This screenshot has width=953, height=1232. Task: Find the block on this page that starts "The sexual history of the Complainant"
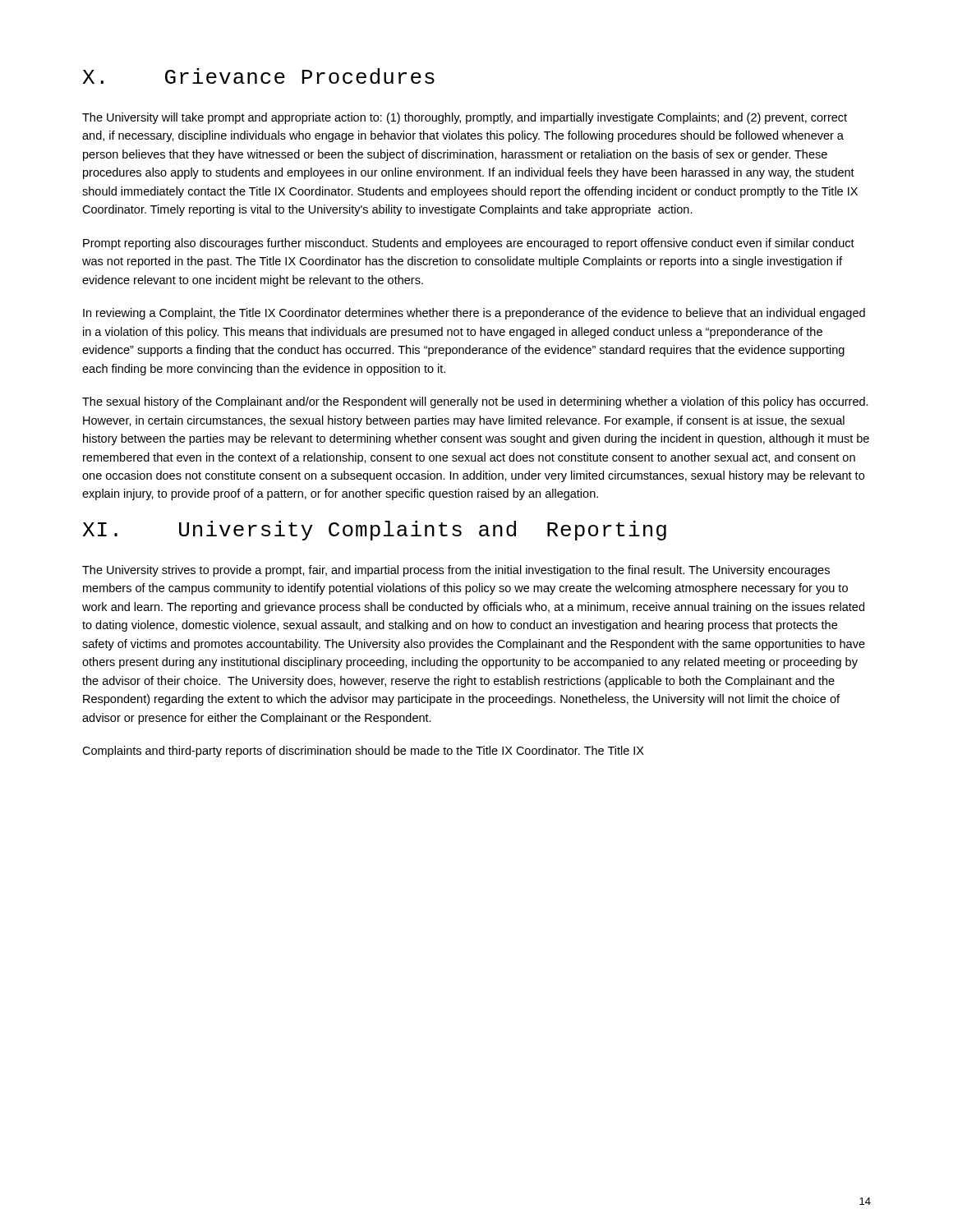476,448
